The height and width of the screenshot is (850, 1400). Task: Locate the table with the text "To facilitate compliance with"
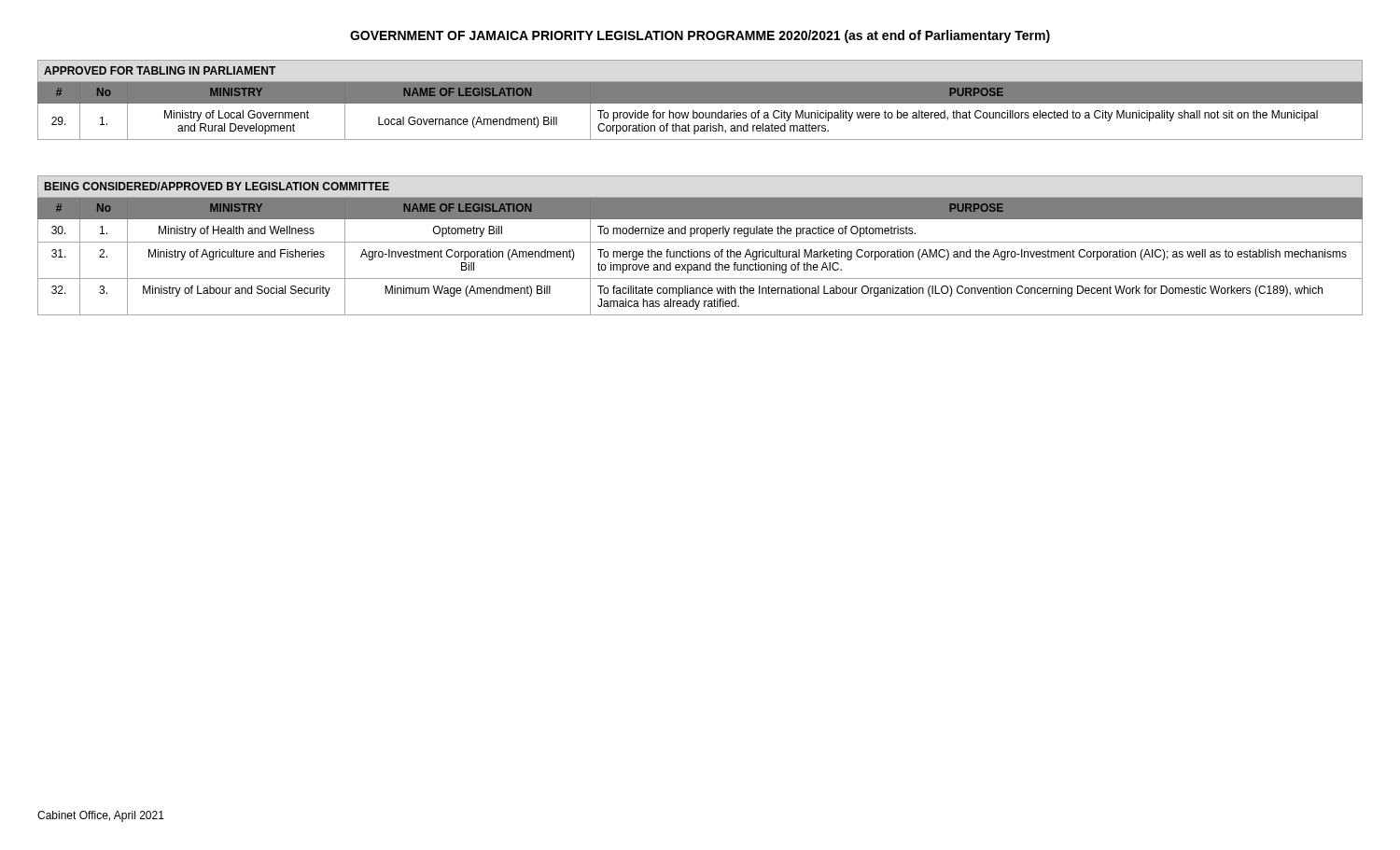point(700,245)
